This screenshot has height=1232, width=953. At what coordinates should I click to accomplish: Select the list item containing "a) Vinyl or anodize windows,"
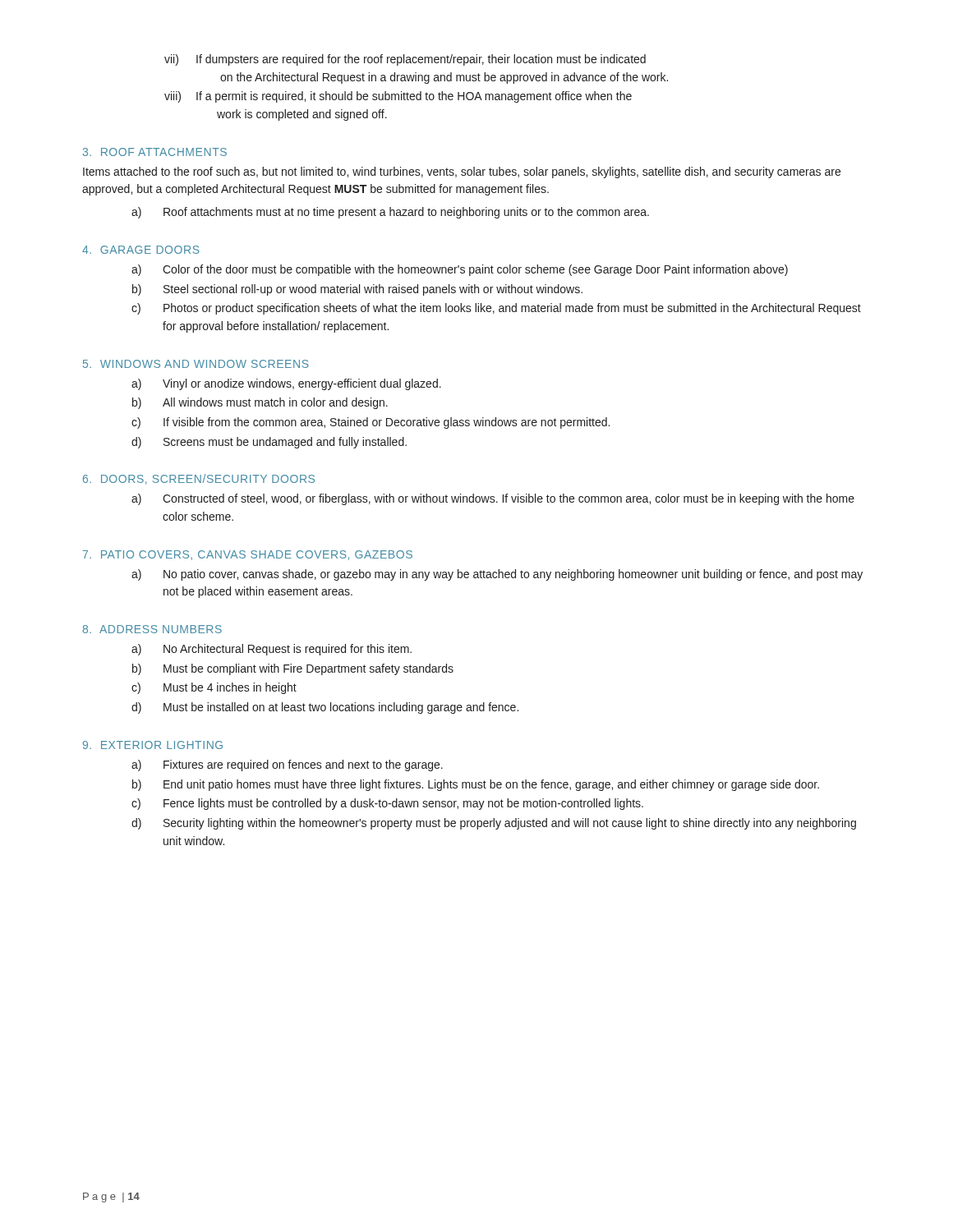[287, 384]
